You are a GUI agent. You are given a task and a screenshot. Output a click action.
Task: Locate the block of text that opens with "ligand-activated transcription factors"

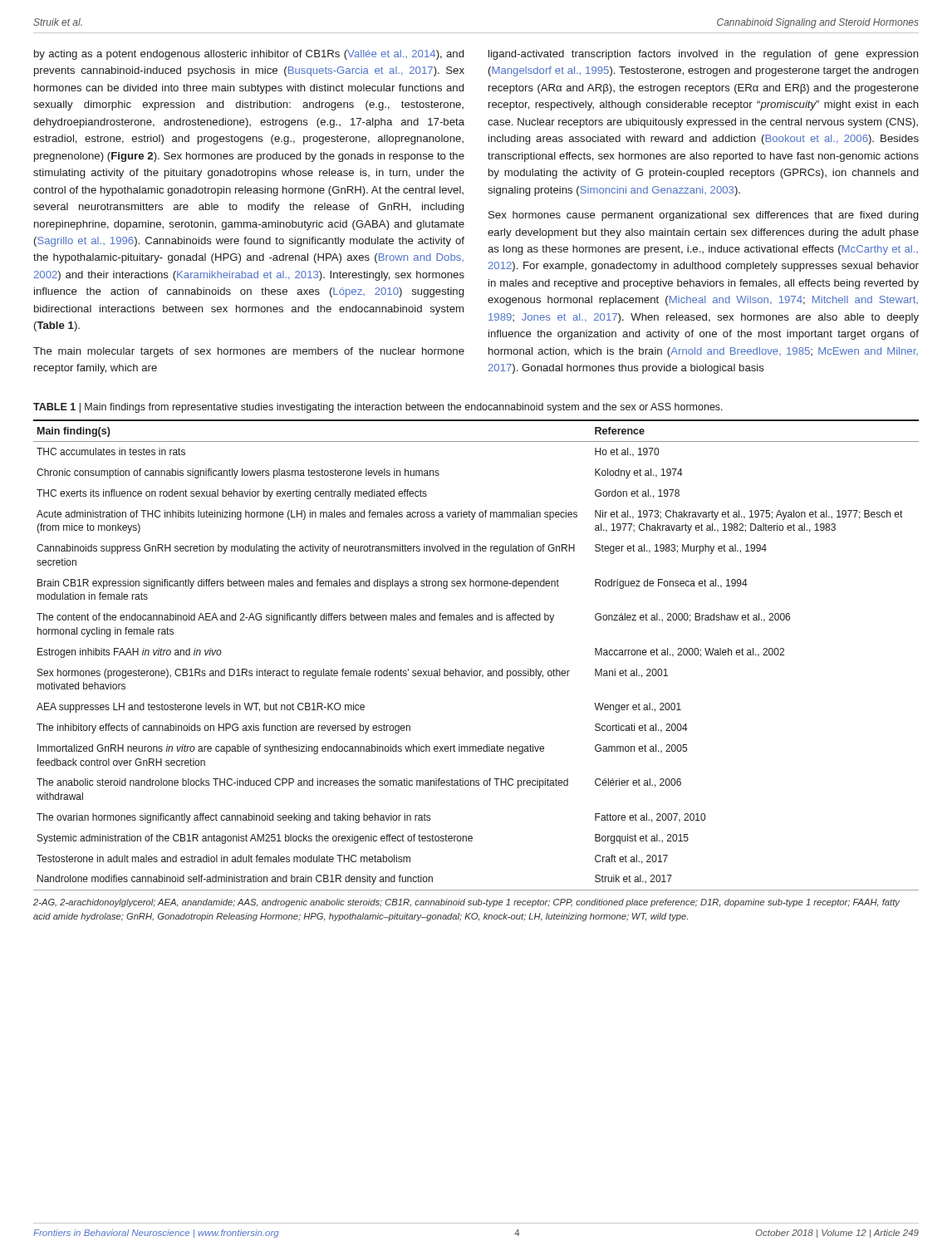pos(703,211)
